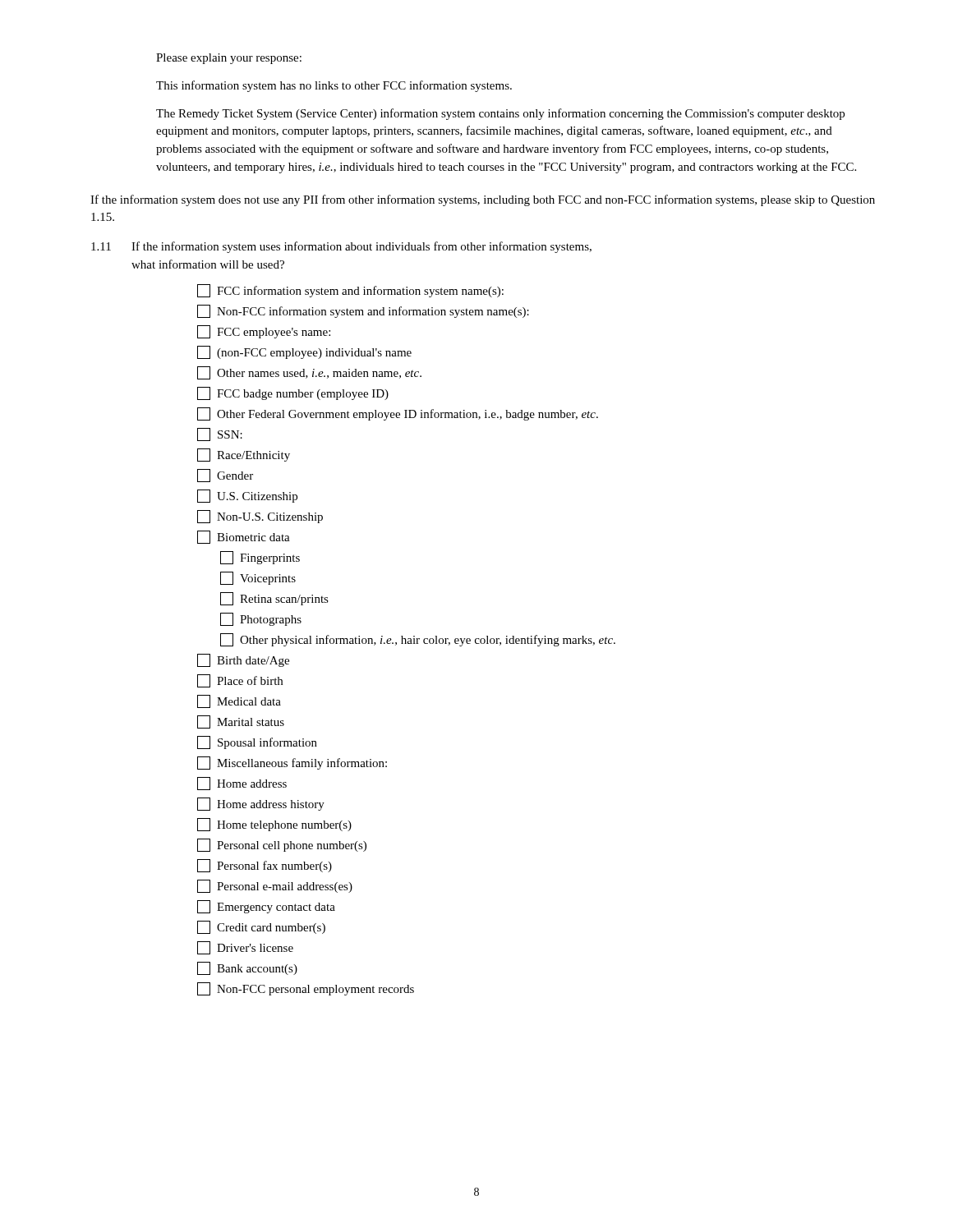Select the element starting "Non-FCC information system and information system name(s):"

point(363,311)
